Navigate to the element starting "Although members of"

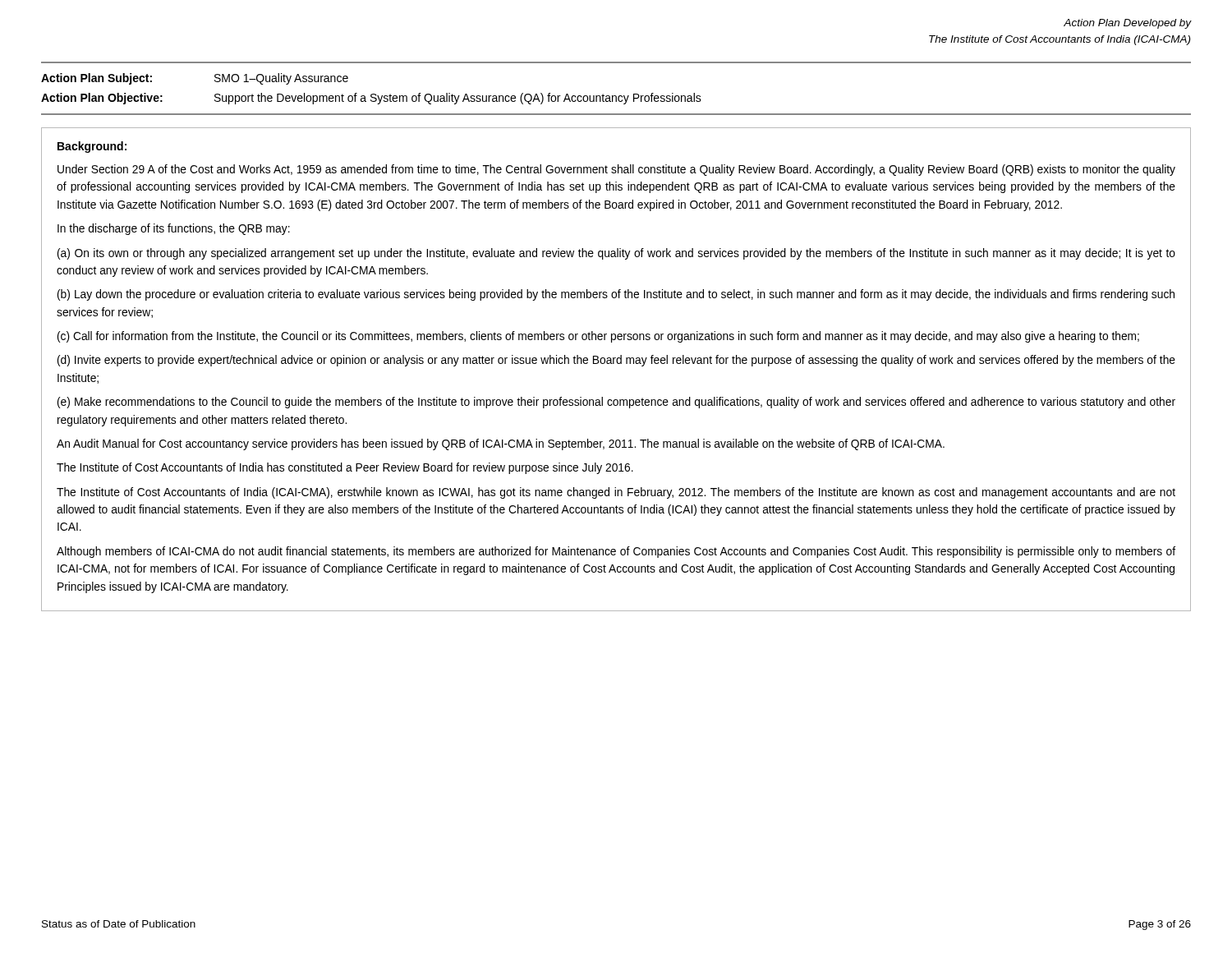click(616, 569)
